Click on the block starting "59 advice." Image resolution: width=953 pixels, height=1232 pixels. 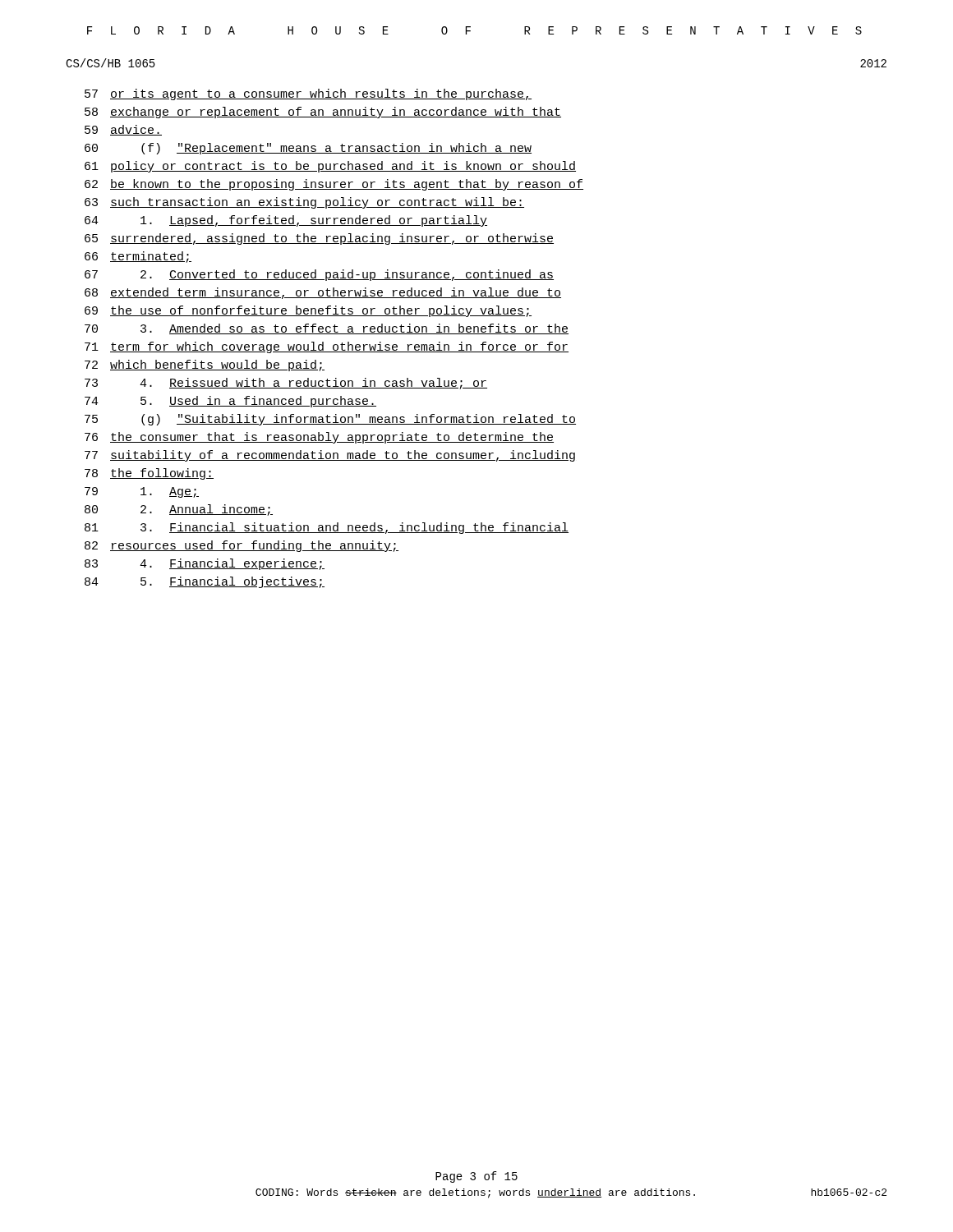click(123, 130)
